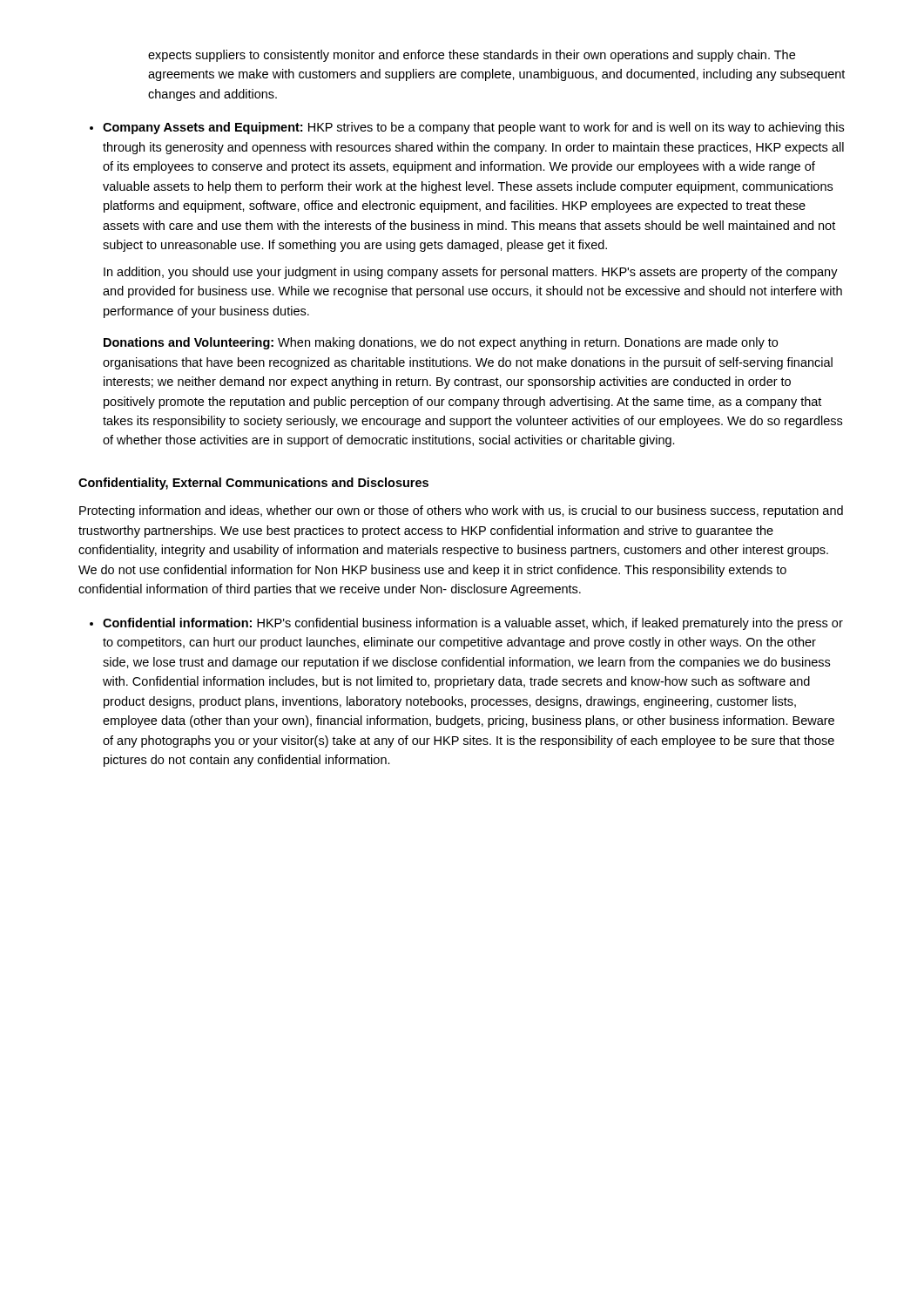Where is the passage that starts "expects suppliers to consistently monitor and"?
Screen dimensions: 1307x924
click(x=497, y=75)
